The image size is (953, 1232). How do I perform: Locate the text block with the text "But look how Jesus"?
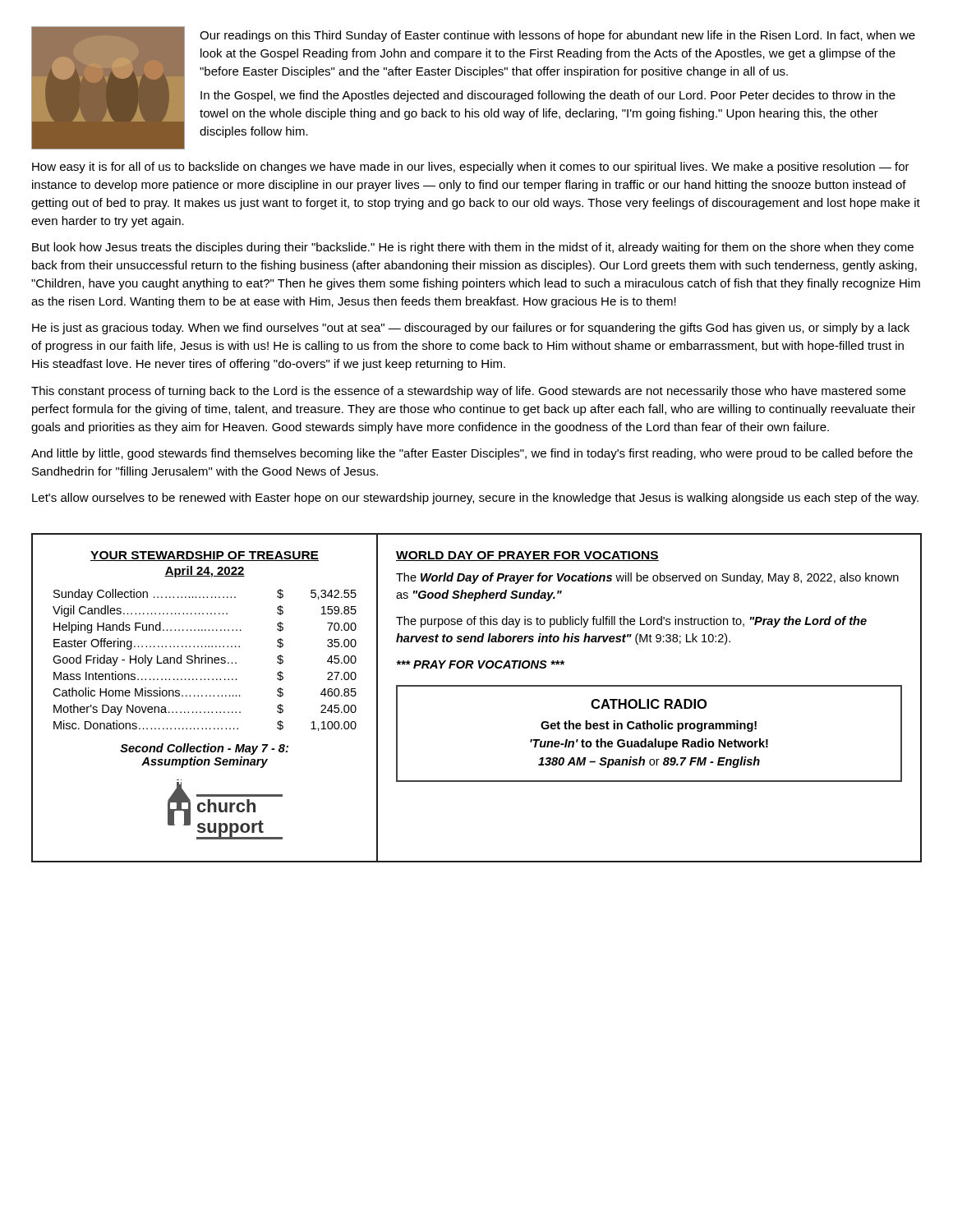pyautogui.click(x=476, y=274)
